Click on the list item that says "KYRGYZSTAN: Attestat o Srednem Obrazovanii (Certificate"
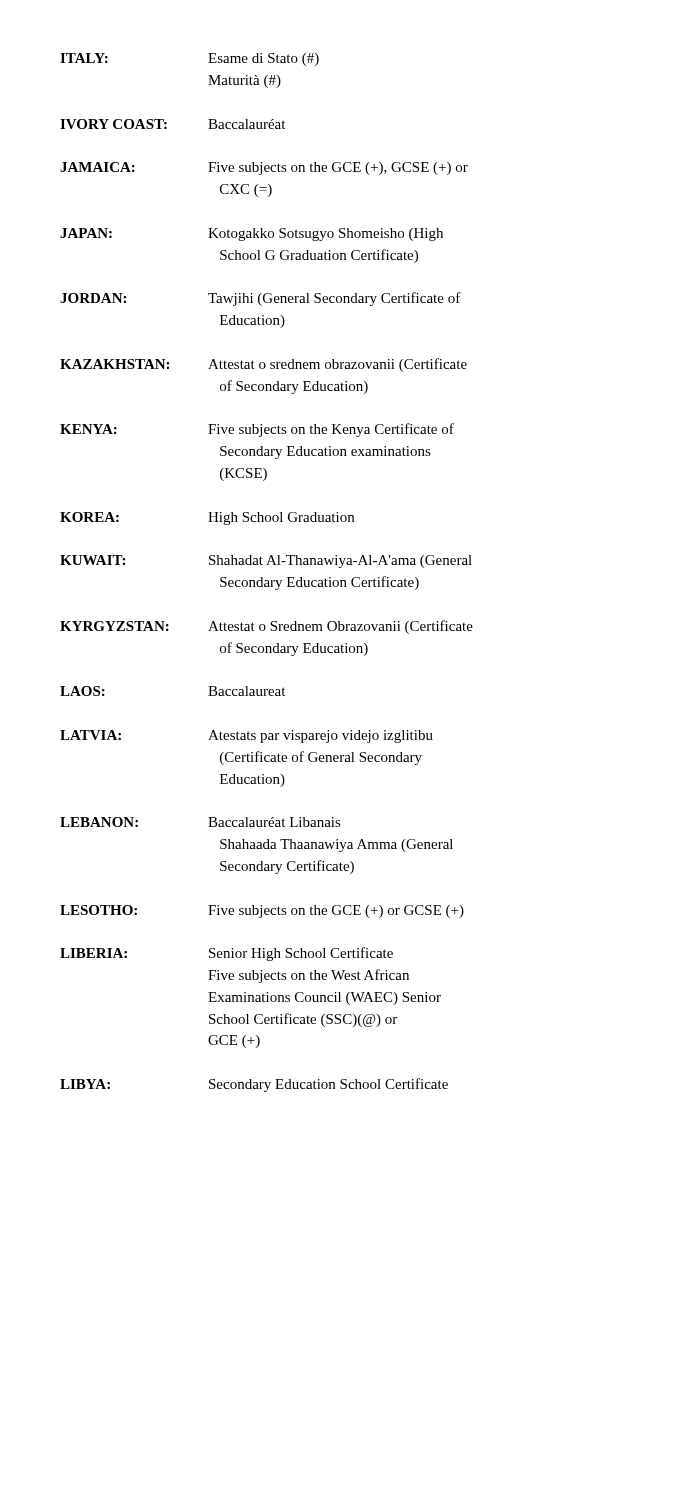This screenshot has height=1500, width=682. (x=341, y=638)
